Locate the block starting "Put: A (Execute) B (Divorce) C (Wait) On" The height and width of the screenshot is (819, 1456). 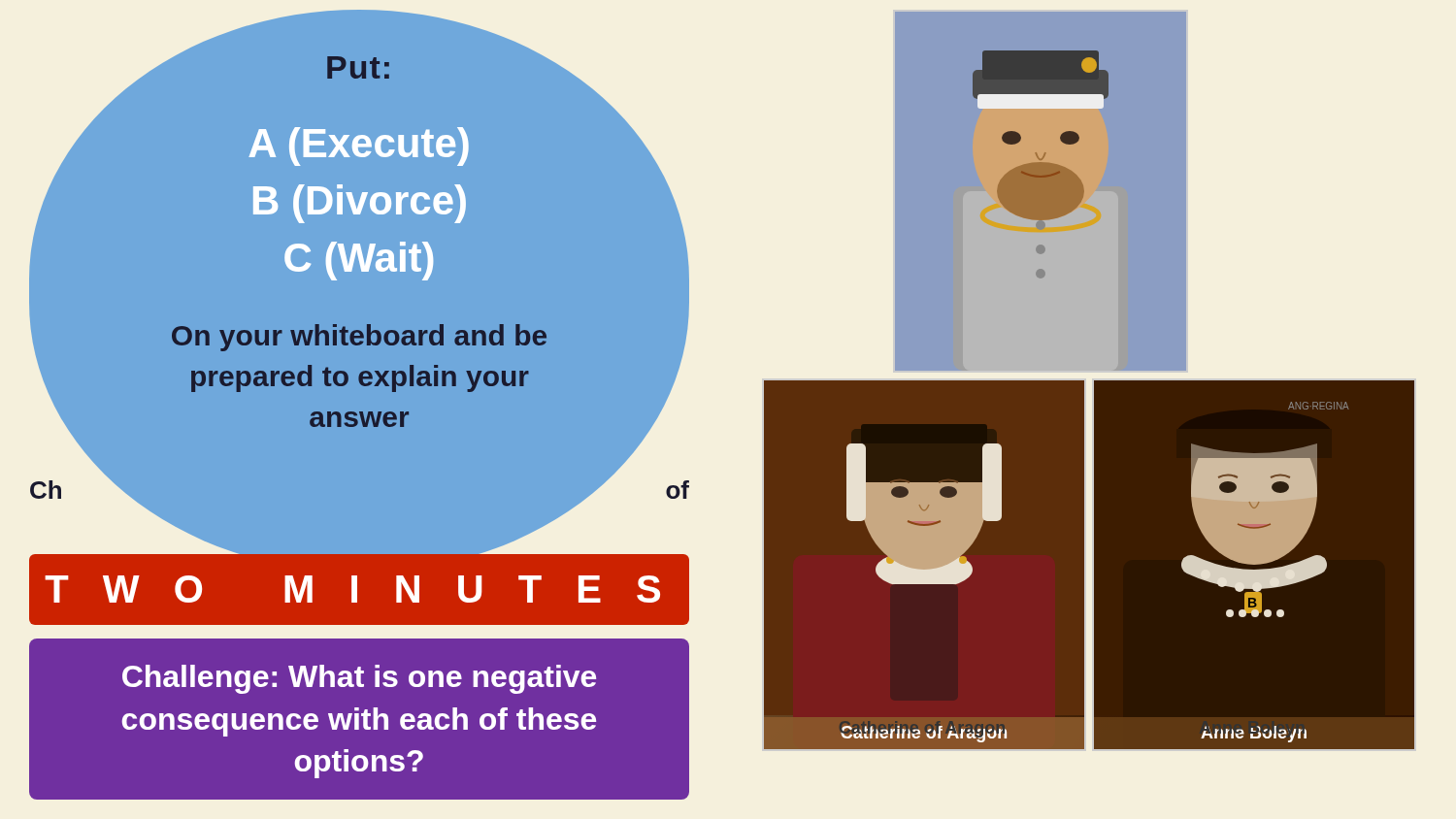pyautogui.click(x=359, y=243)
